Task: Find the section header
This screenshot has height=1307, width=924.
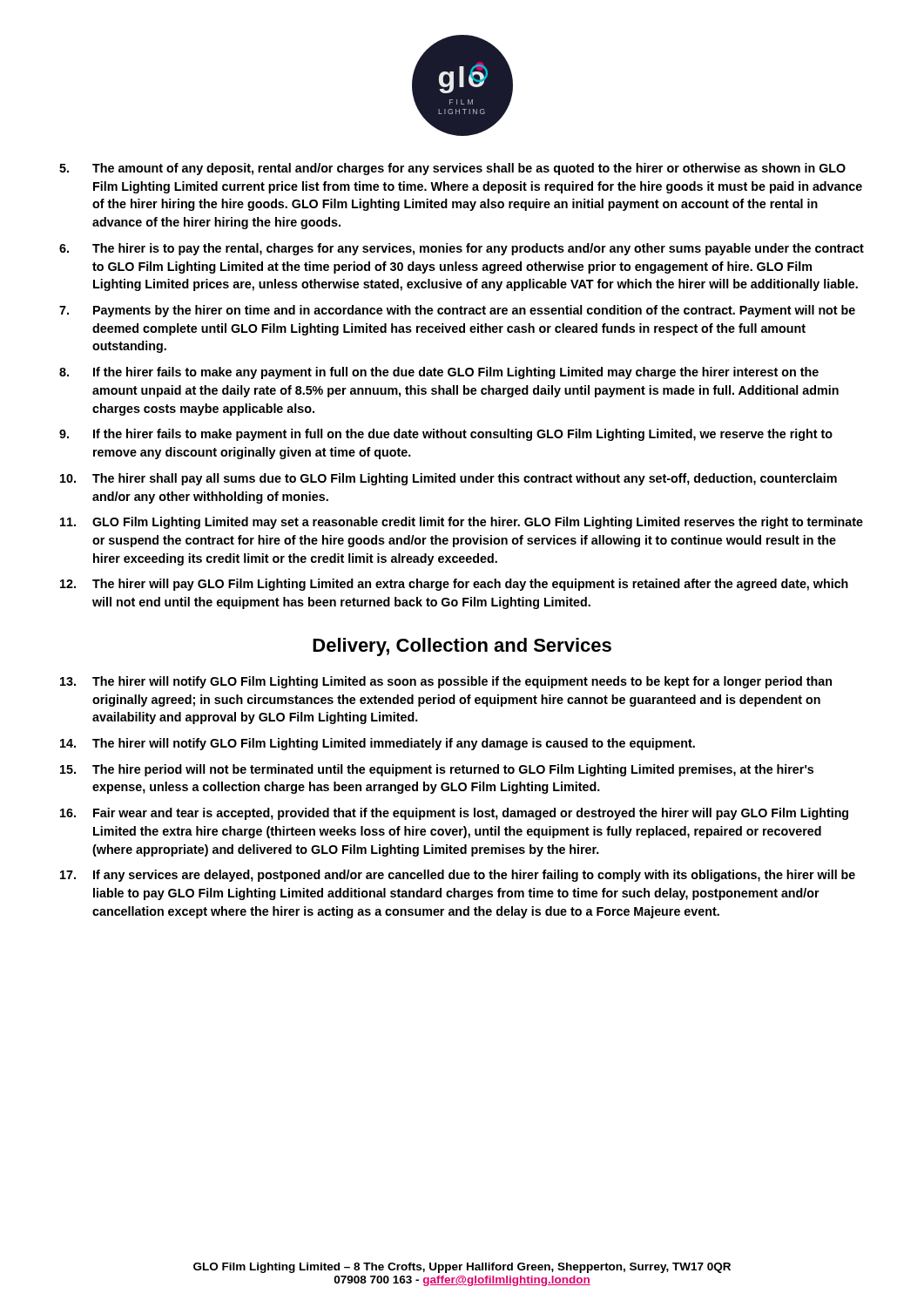Action: 462,645
